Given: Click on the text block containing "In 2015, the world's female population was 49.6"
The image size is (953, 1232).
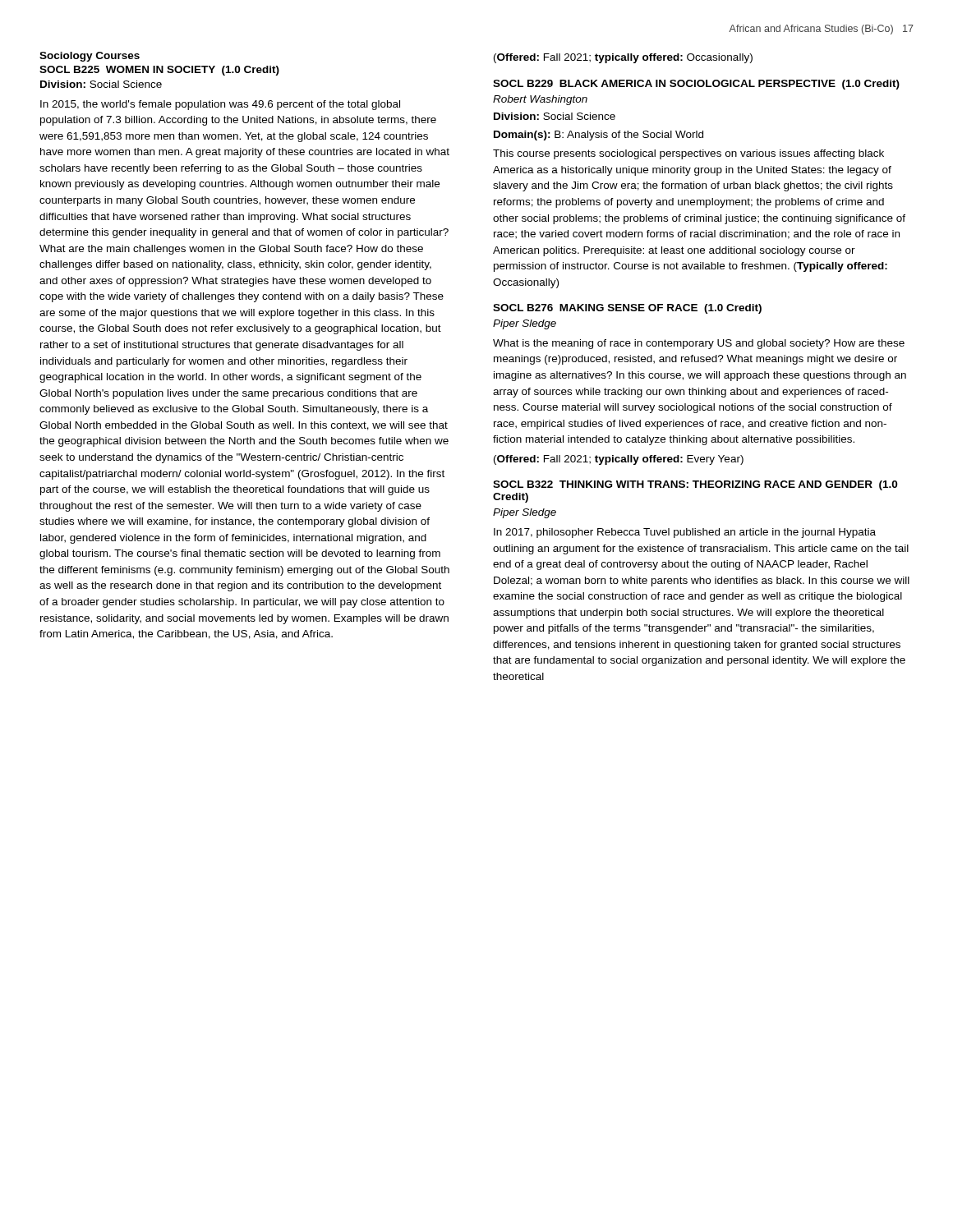Looking at the screenshot, I should click(245, 369).
